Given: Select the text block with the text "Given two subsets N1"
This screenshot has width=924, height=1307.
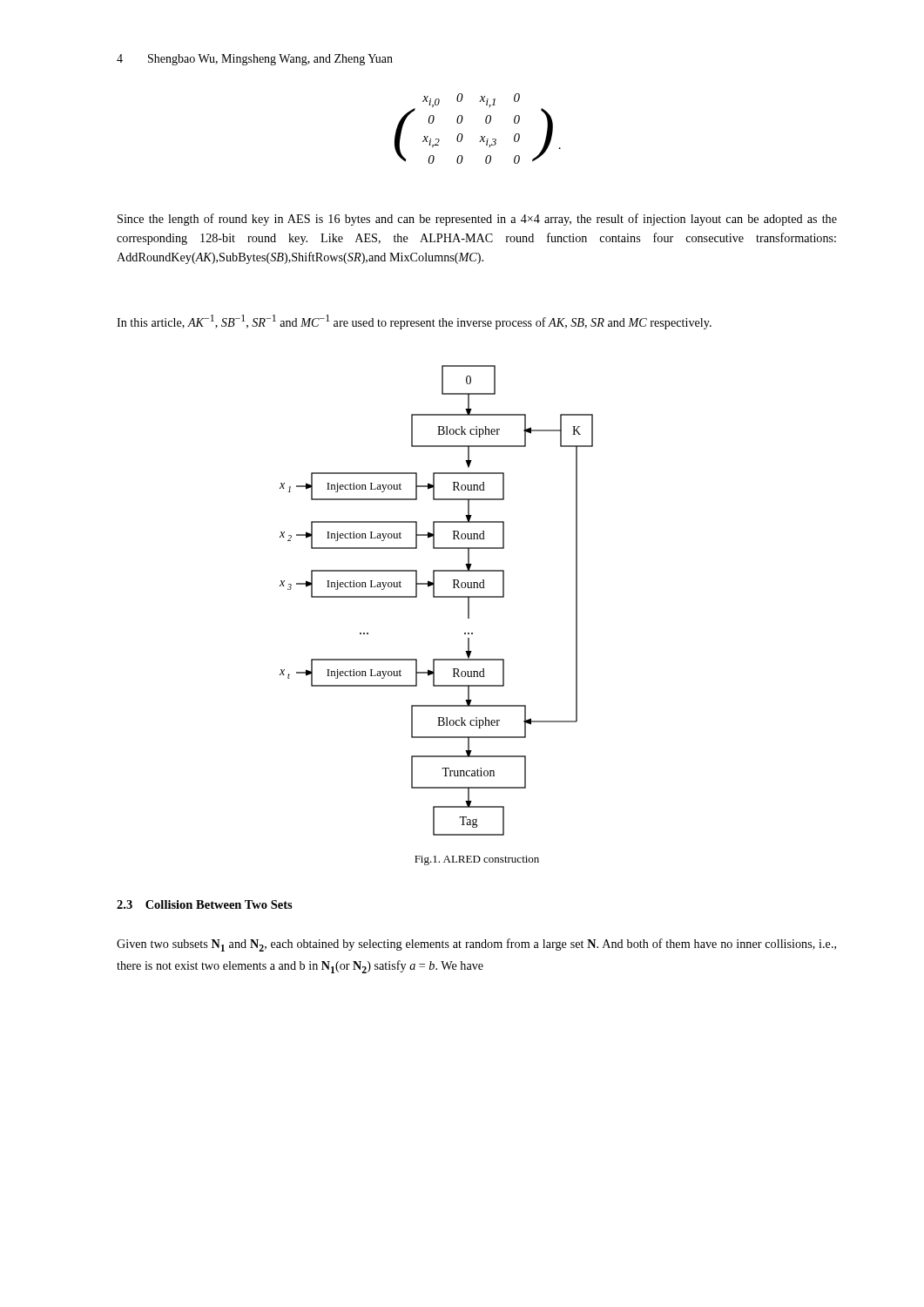Looking at the screenshot, I should coord(477,956).
